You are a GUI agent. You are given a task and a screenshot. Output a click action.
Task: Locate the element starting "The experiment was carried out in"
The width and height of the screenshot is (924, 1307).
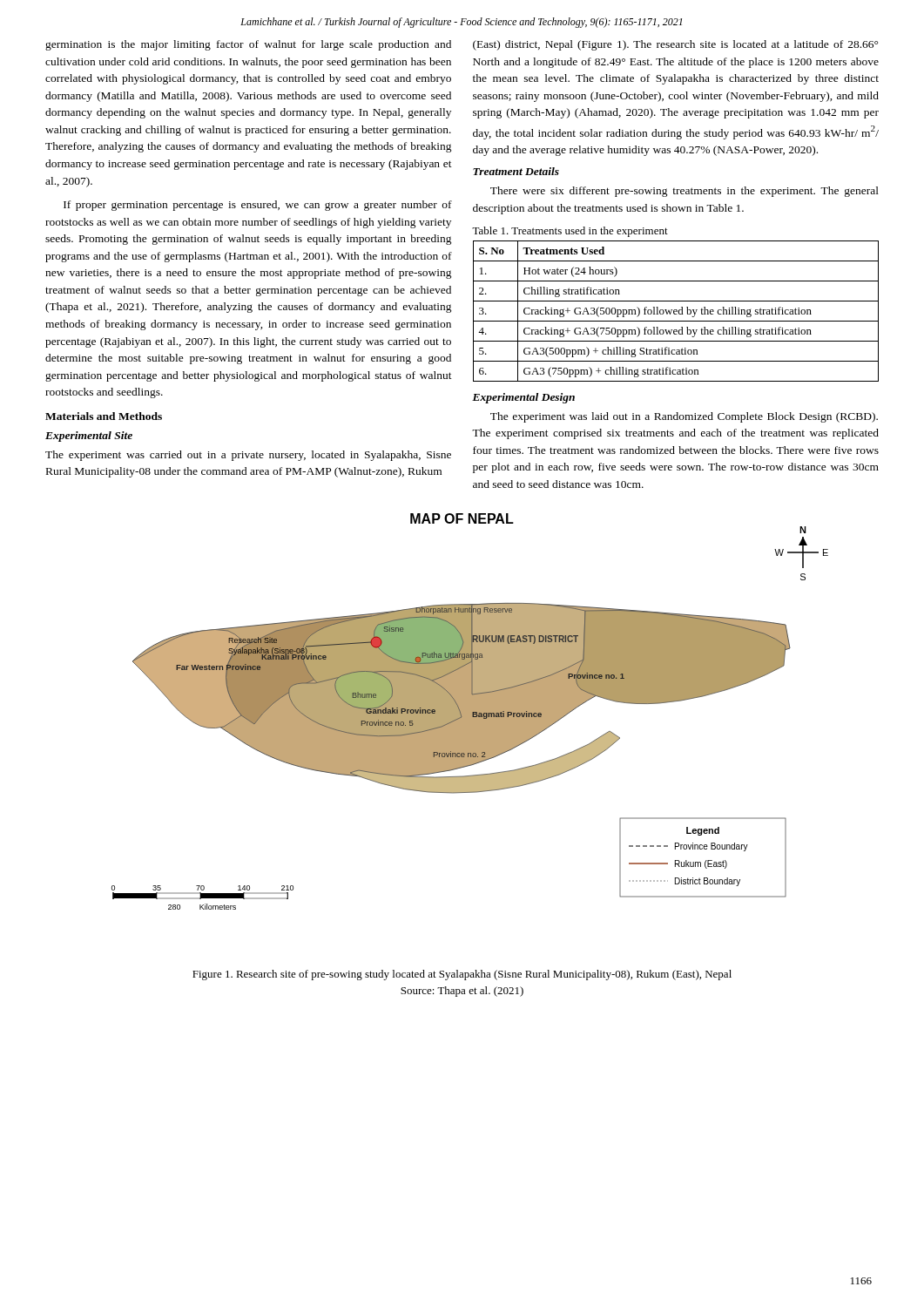point(248,463)
